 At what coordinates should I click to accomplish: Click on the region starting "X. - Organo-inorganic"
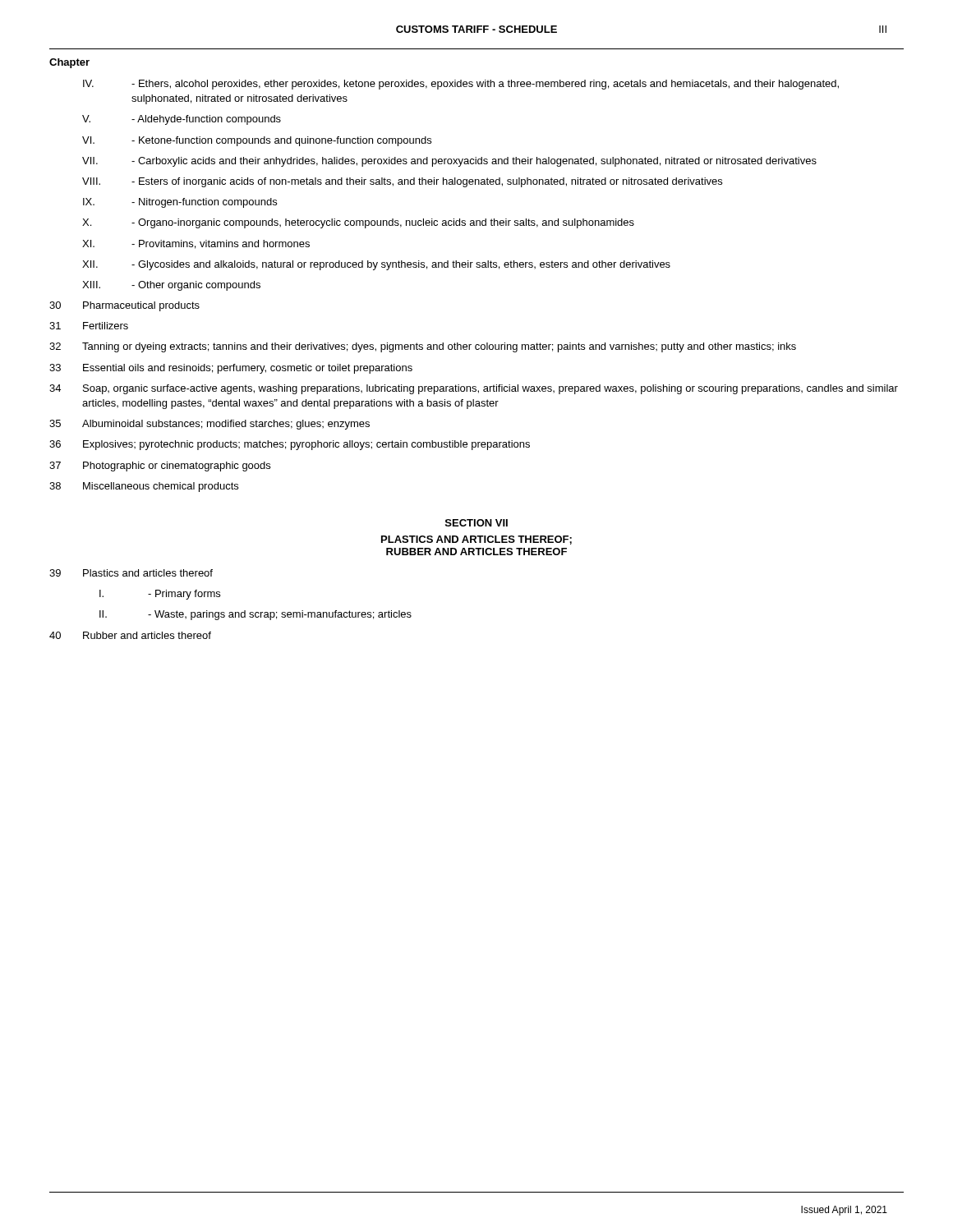click(x=476, y=223)
